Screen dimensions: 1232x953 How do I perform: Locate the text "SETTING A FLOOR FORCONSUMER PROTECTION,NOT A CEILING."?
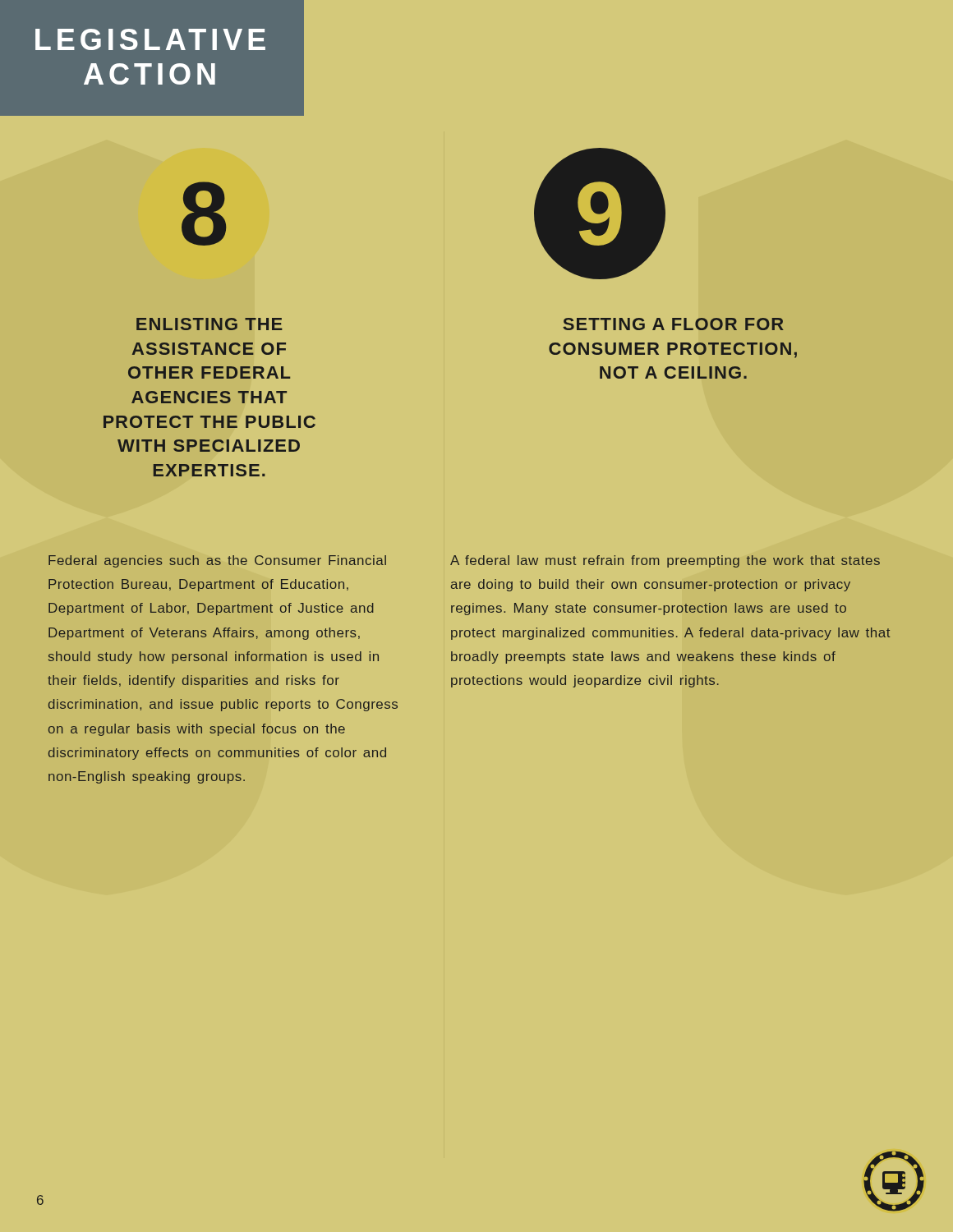click(674, 348)
